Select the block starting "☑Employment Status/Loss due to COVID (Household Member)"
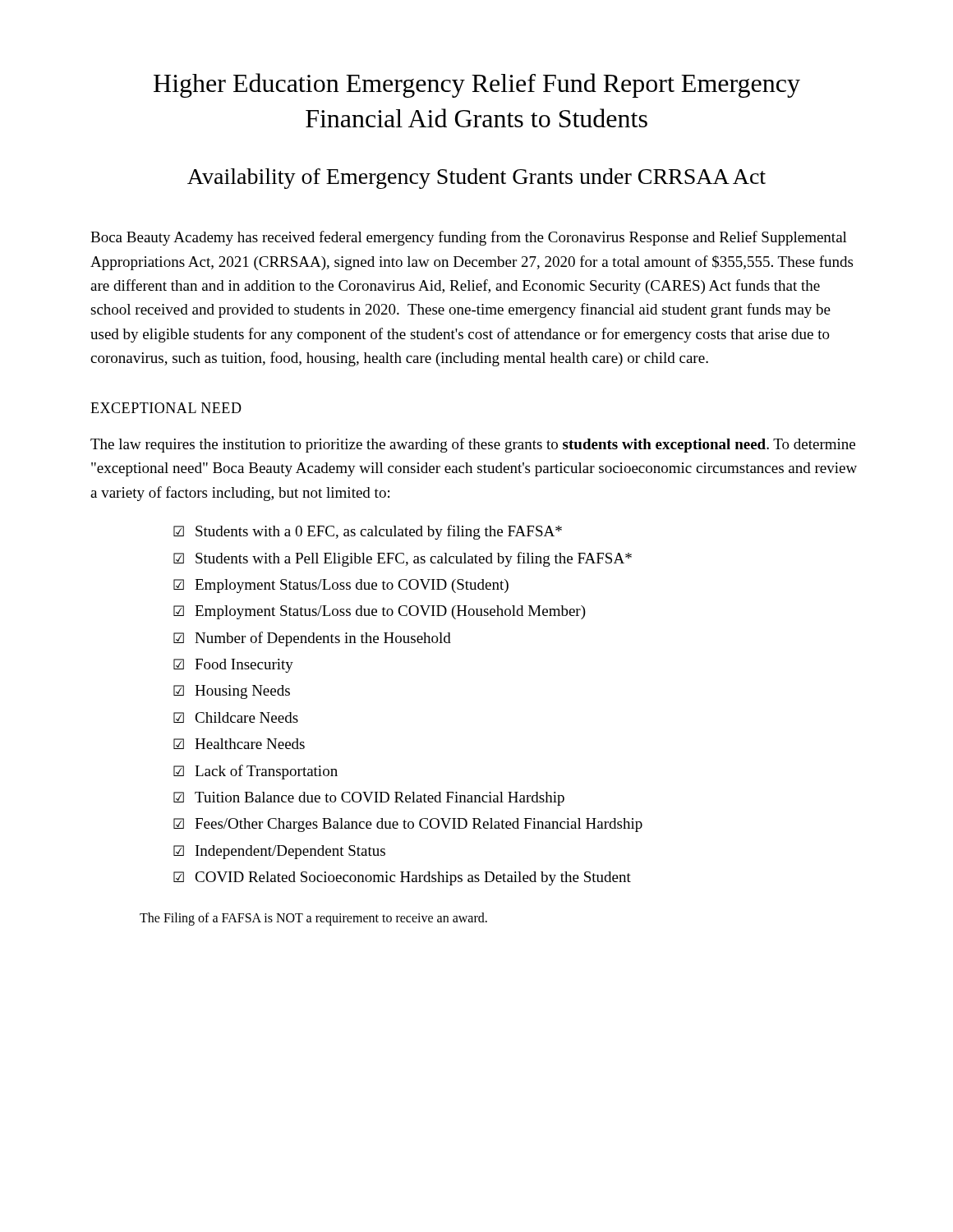The height and width of the screenshot is (1232, 953). click(x=379, y=611)
